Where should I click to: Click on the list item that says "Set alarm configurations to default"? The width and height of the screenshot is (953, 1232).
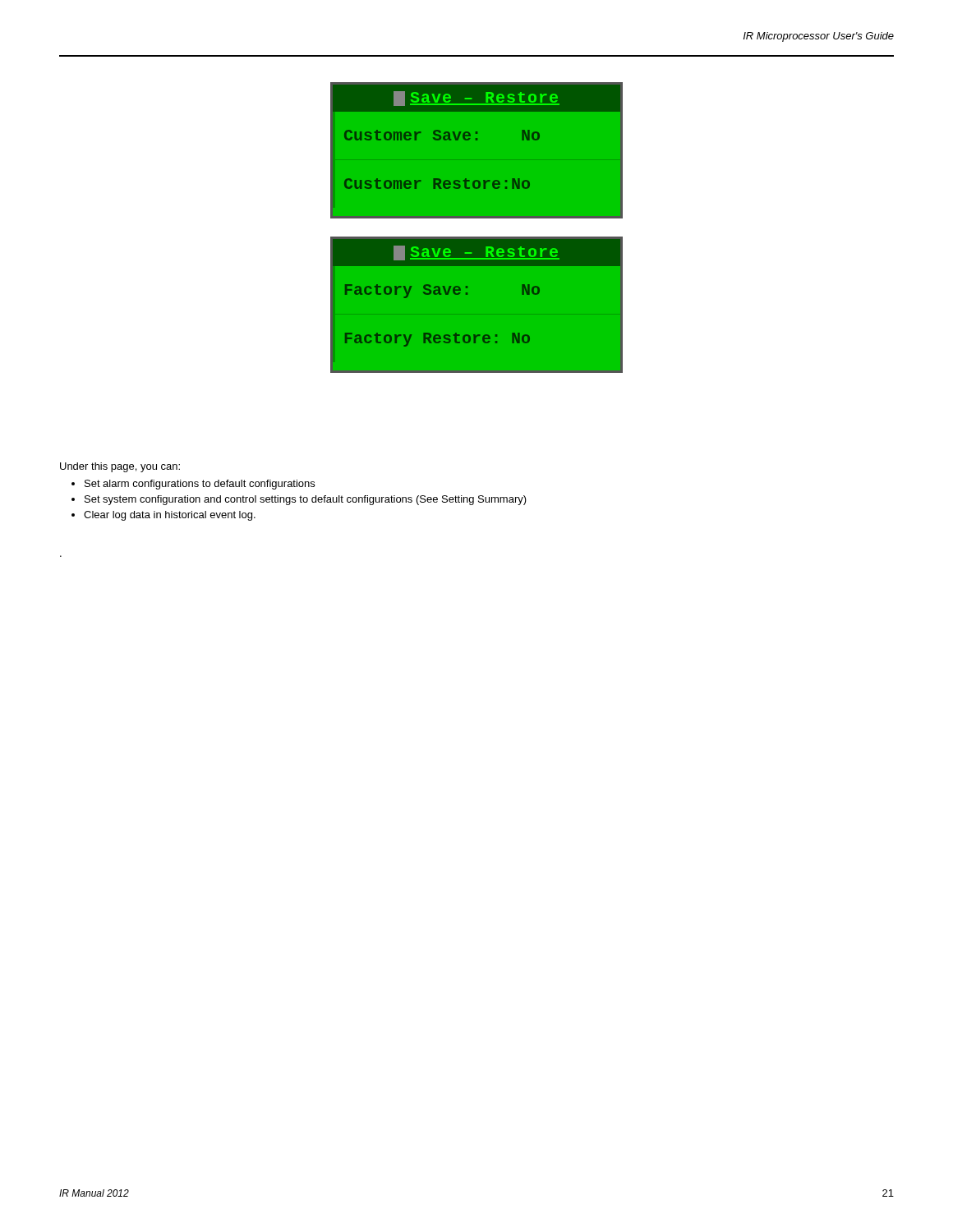200,483
